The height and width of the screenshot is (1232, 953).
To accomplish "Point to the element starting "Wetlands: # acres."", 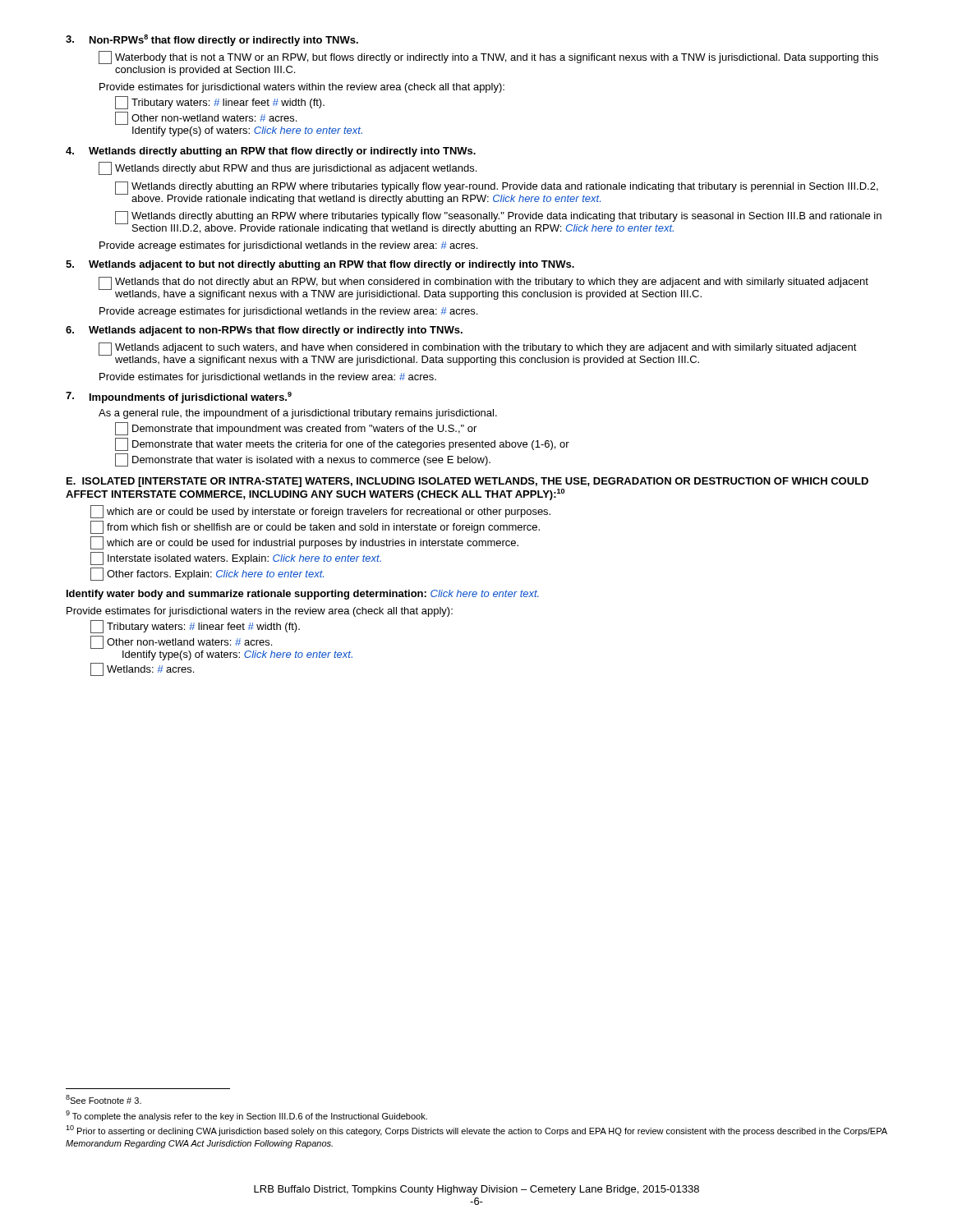I will pos(142,669).
